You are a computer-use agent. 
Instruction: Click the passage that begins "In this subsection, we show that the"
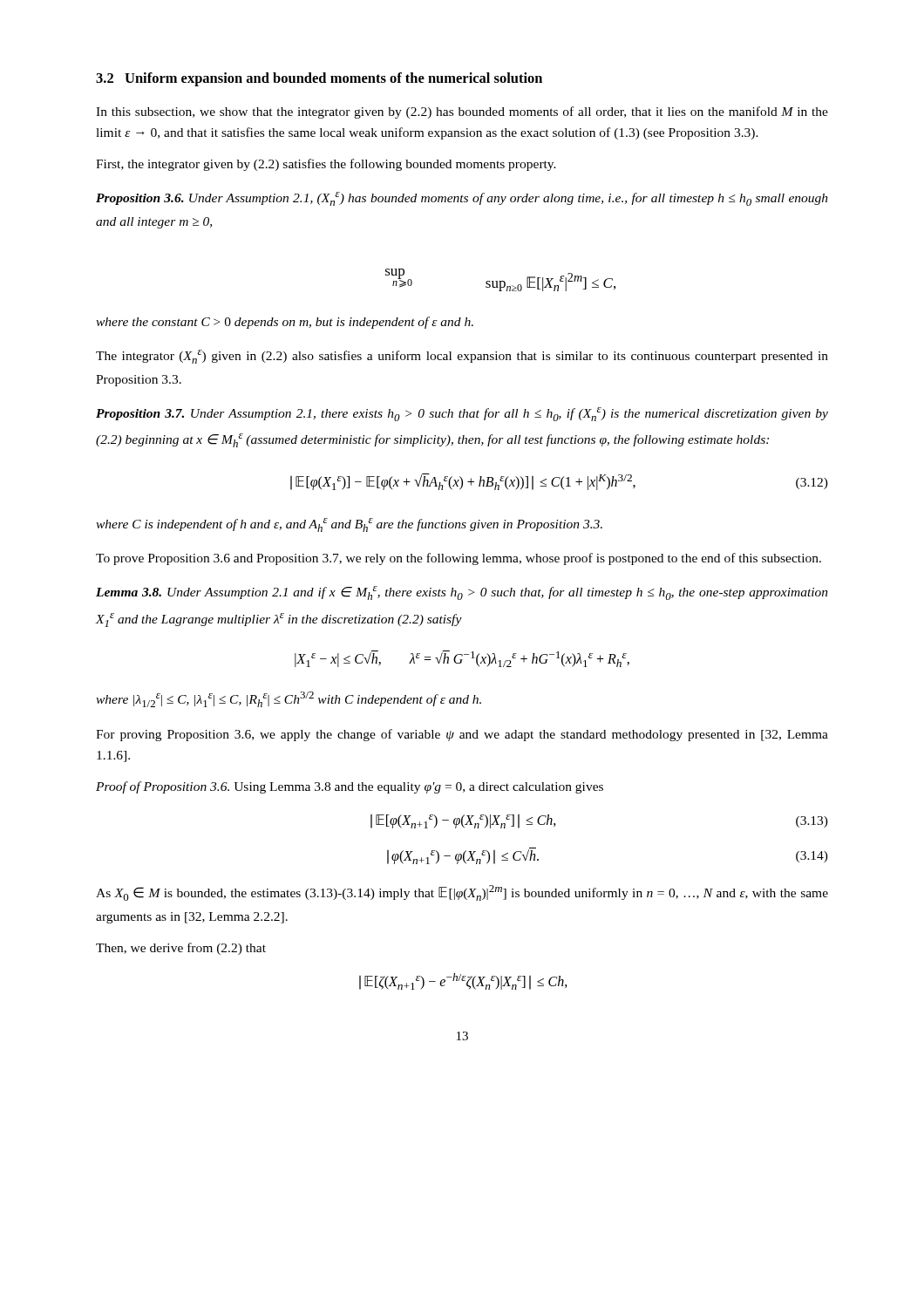[462, 122]
